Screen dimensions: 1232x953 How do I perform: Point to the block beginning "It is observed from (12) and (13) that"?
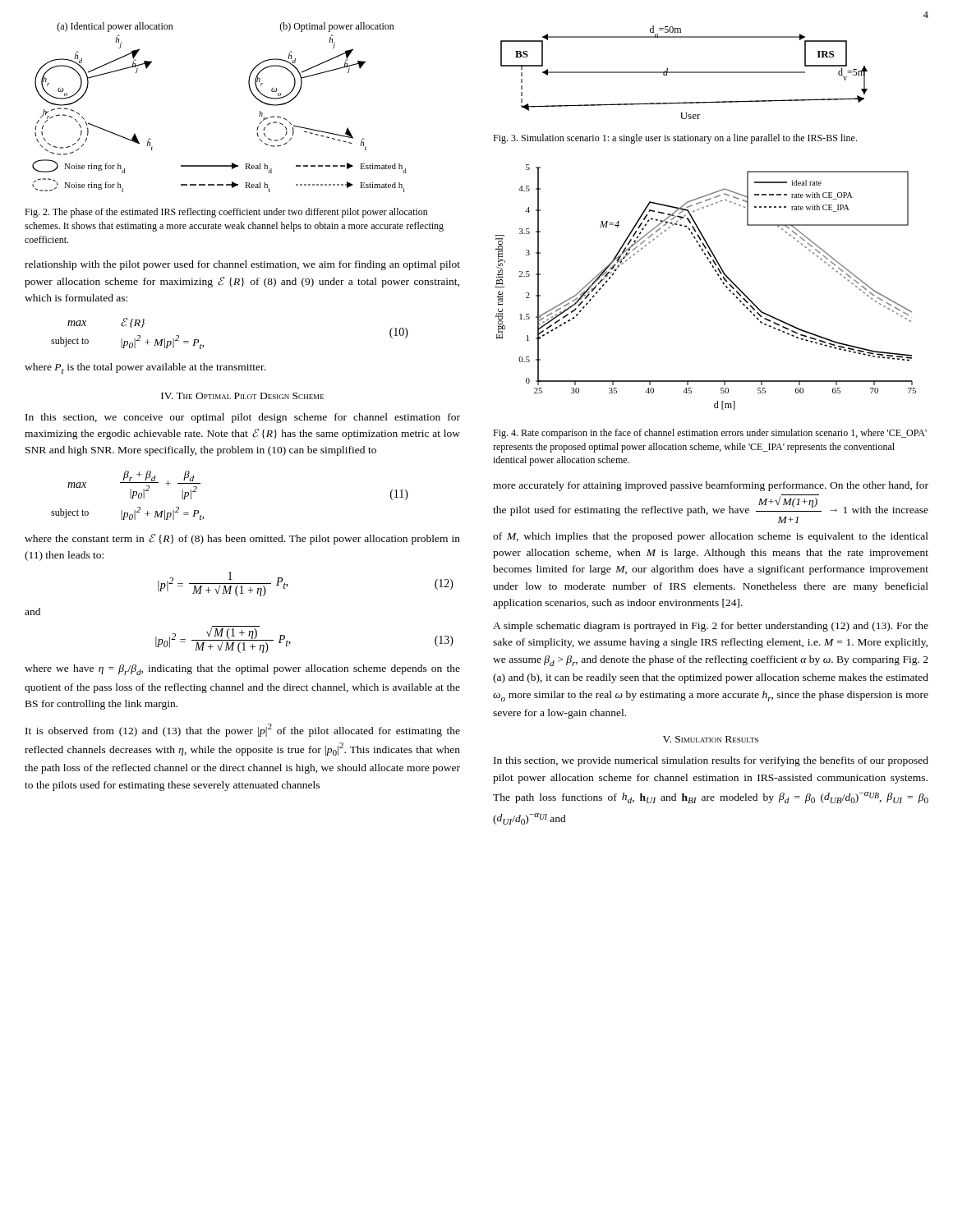point(242,756)
